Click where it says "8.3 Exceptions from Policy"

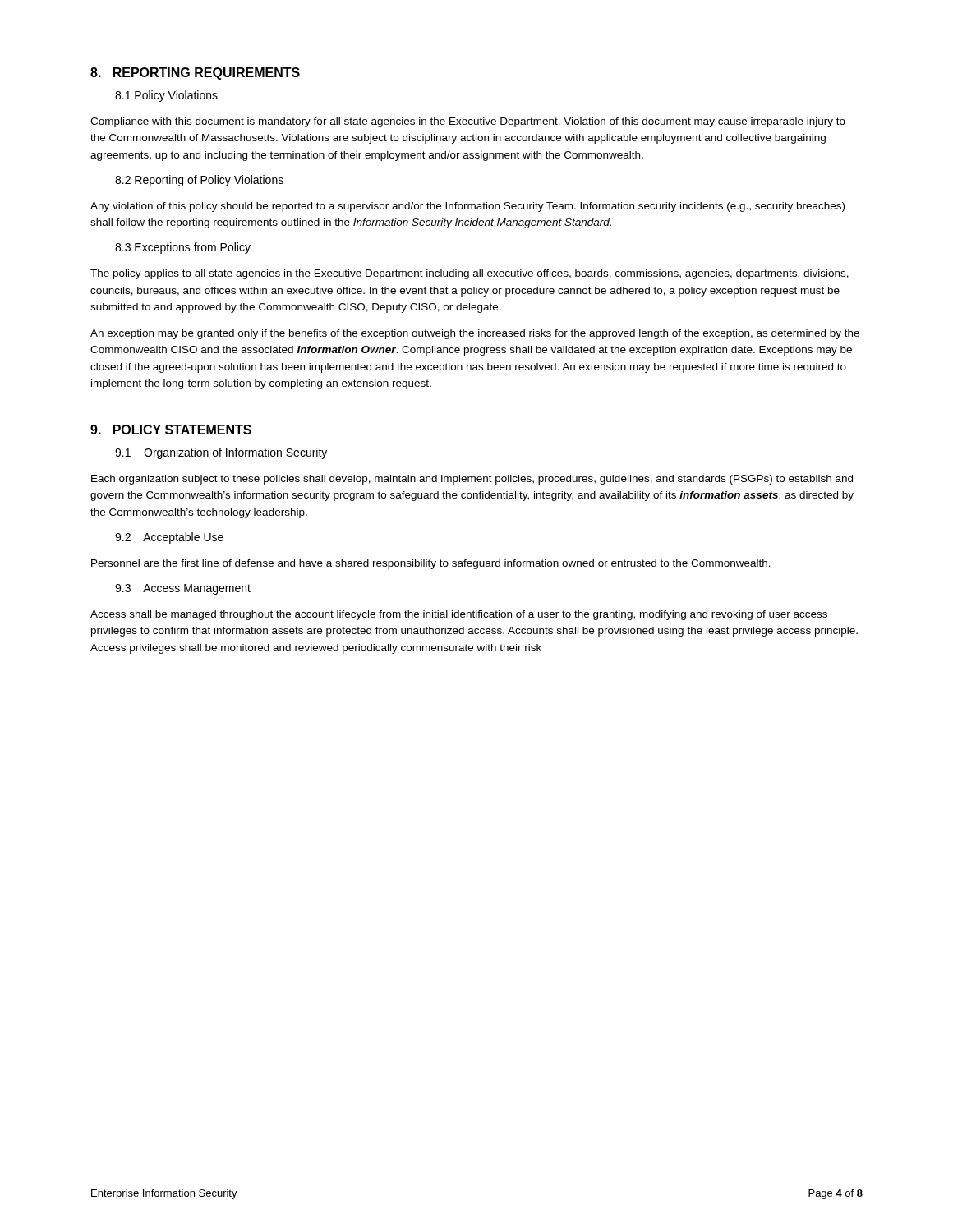(x=183, y=247)
